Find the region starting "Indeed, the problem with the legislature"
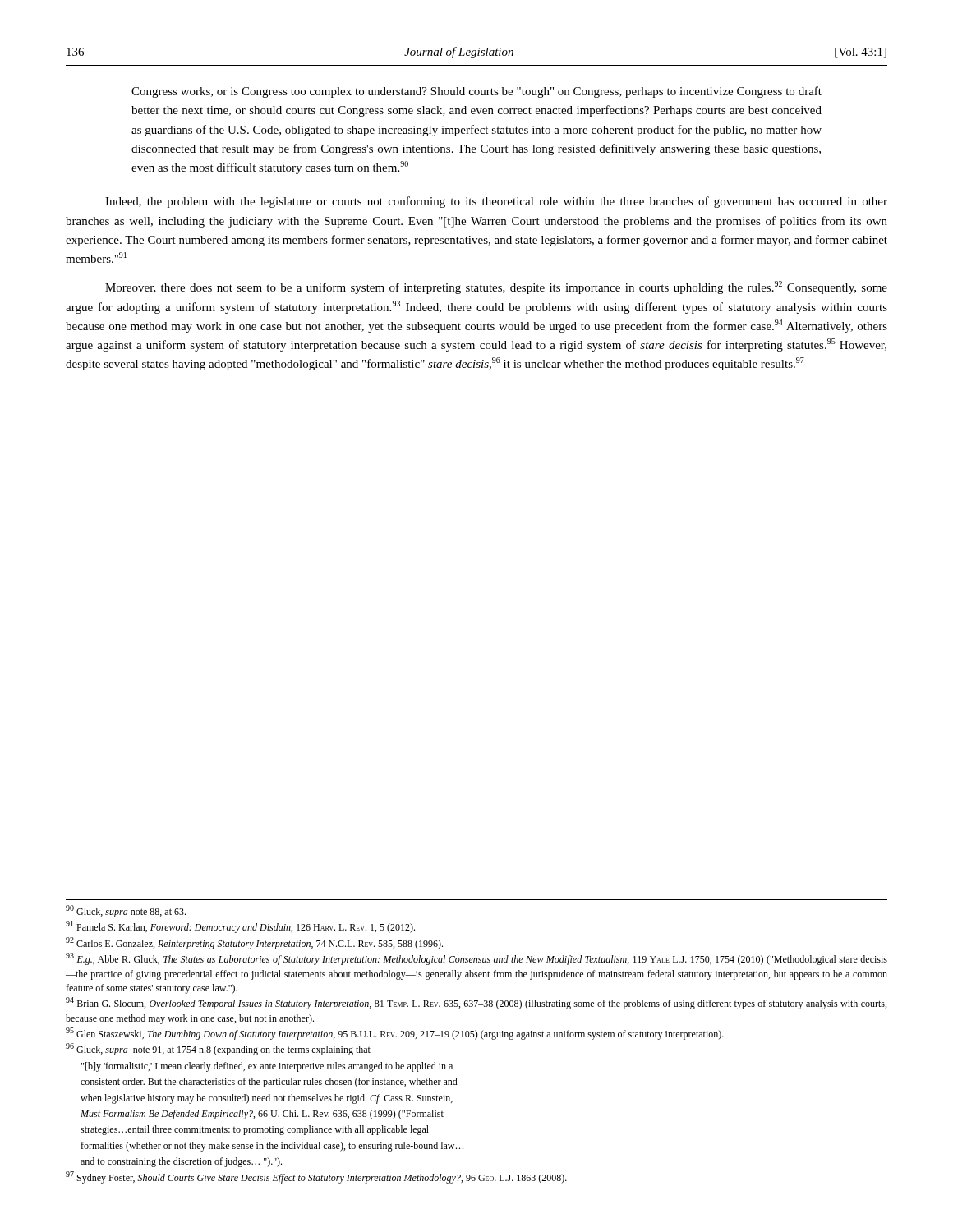Image resolution: width=953 pixels, height=1232 pixels. pos(476,230)
